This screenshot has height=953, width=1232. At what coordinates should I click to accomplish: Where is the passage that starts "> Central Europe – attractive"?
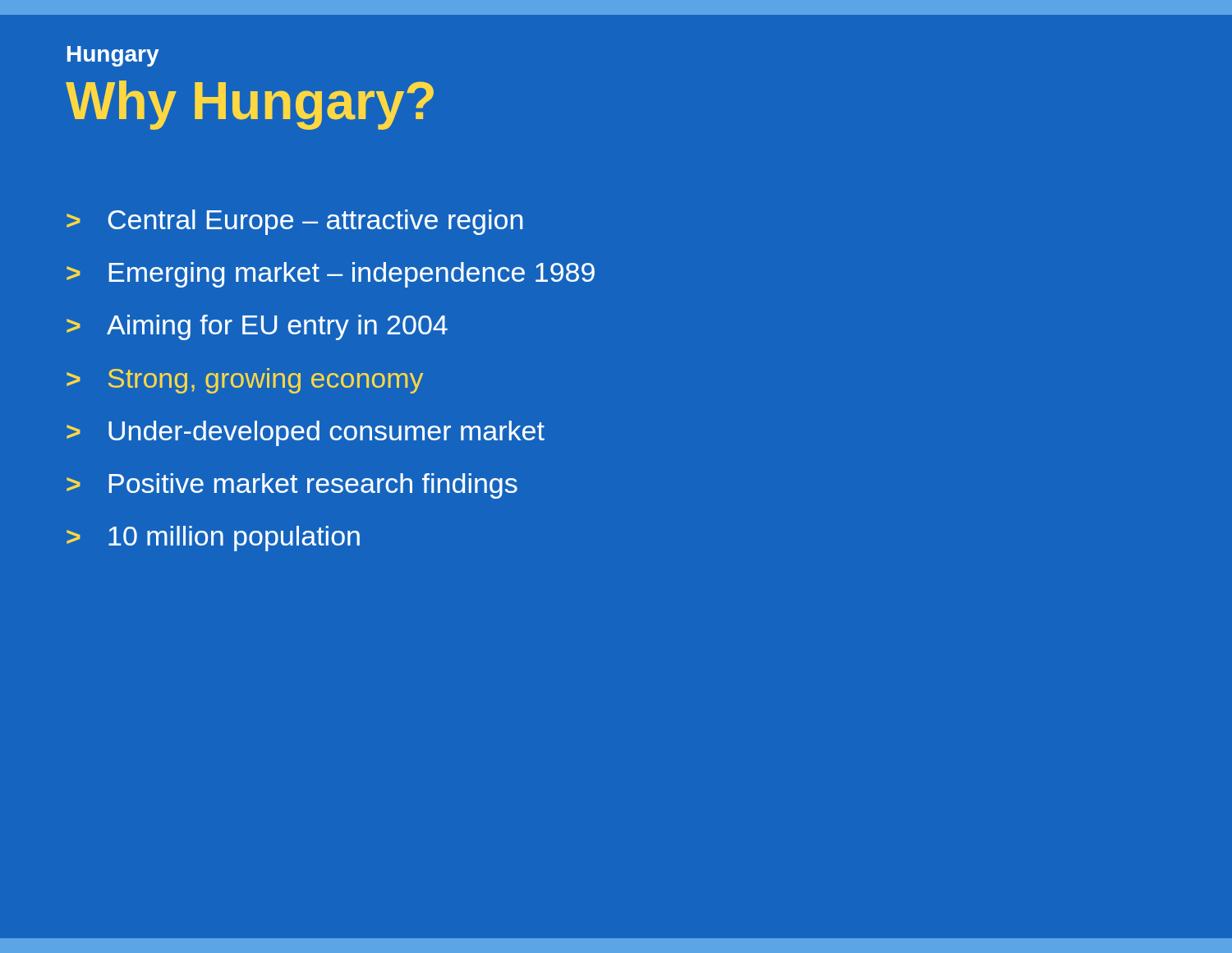click(295, 219)
